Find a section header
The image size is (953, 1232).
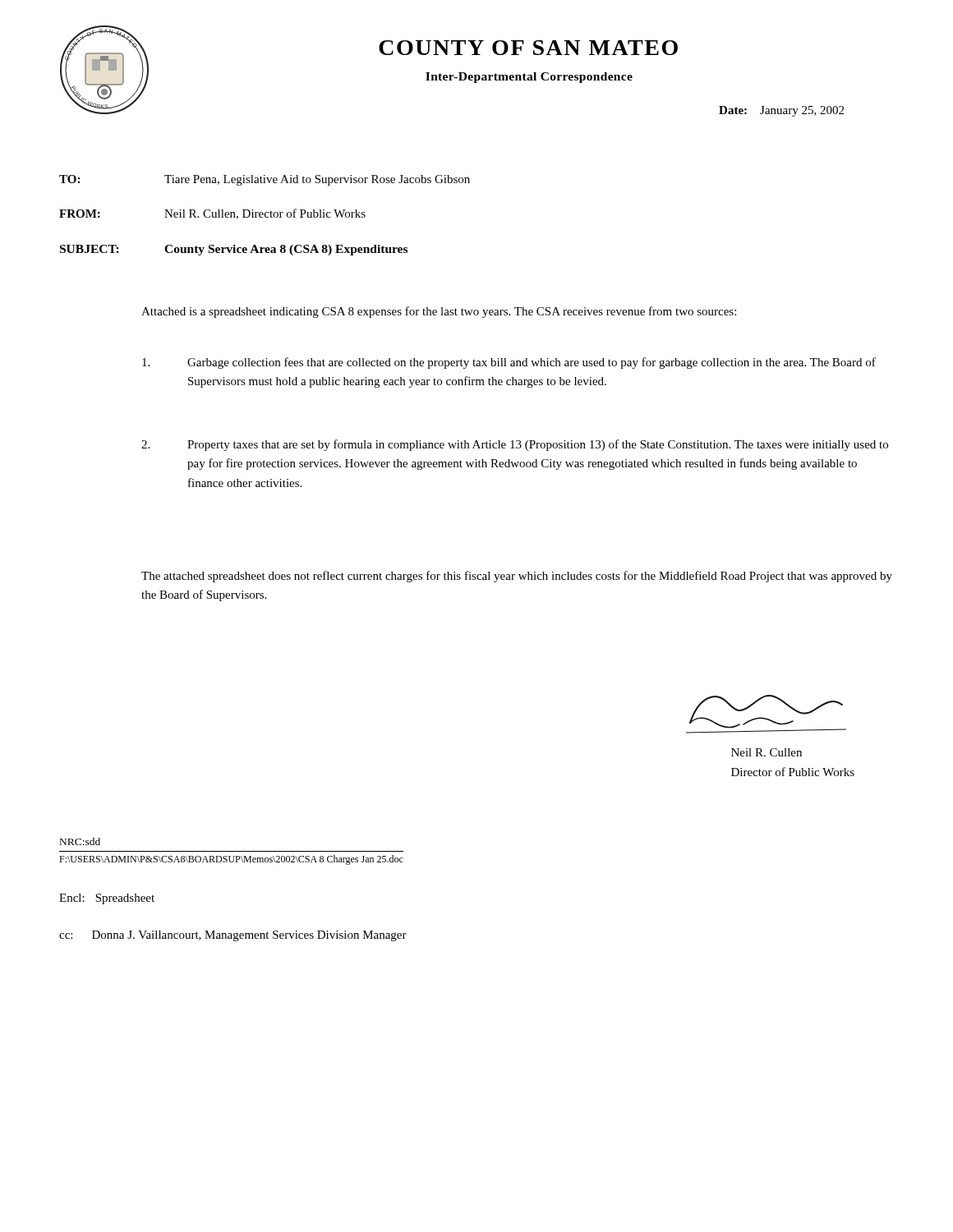tap(529, 76)
